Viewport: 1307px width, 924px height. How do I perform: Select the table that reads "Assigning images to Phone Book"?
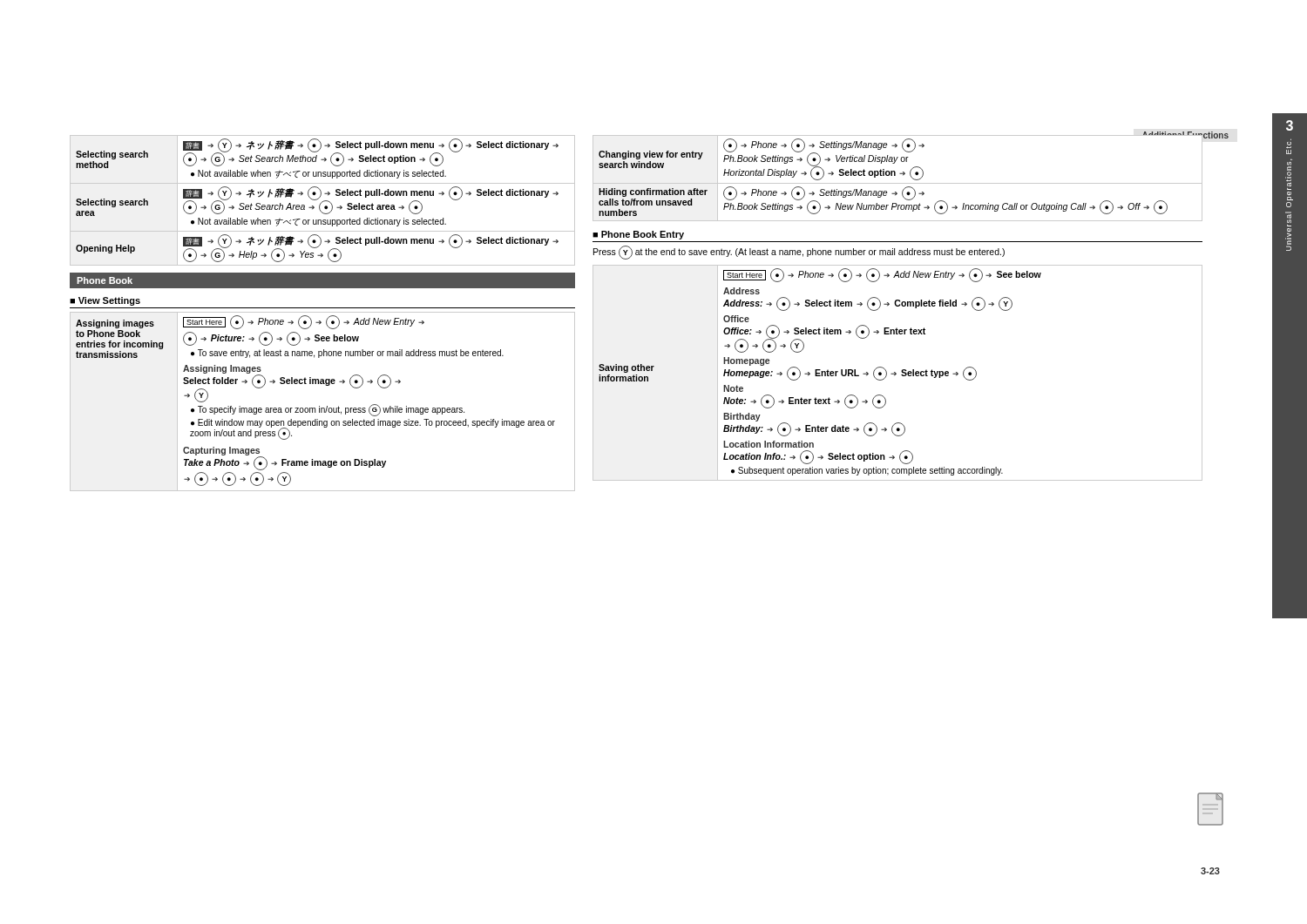click(322, 401)
